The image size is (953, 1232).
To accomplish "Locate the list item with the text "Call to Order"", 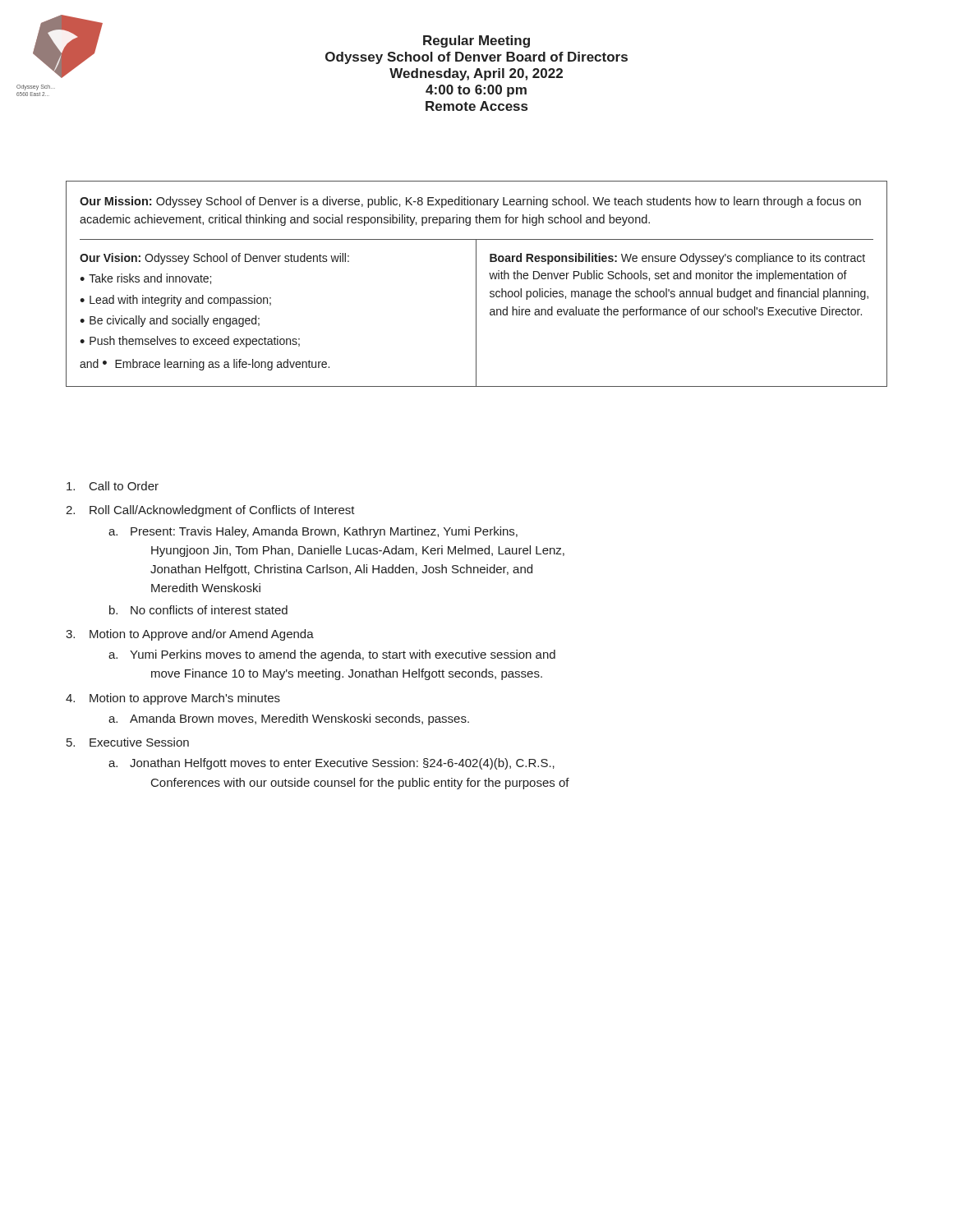I will pos(113,486).
